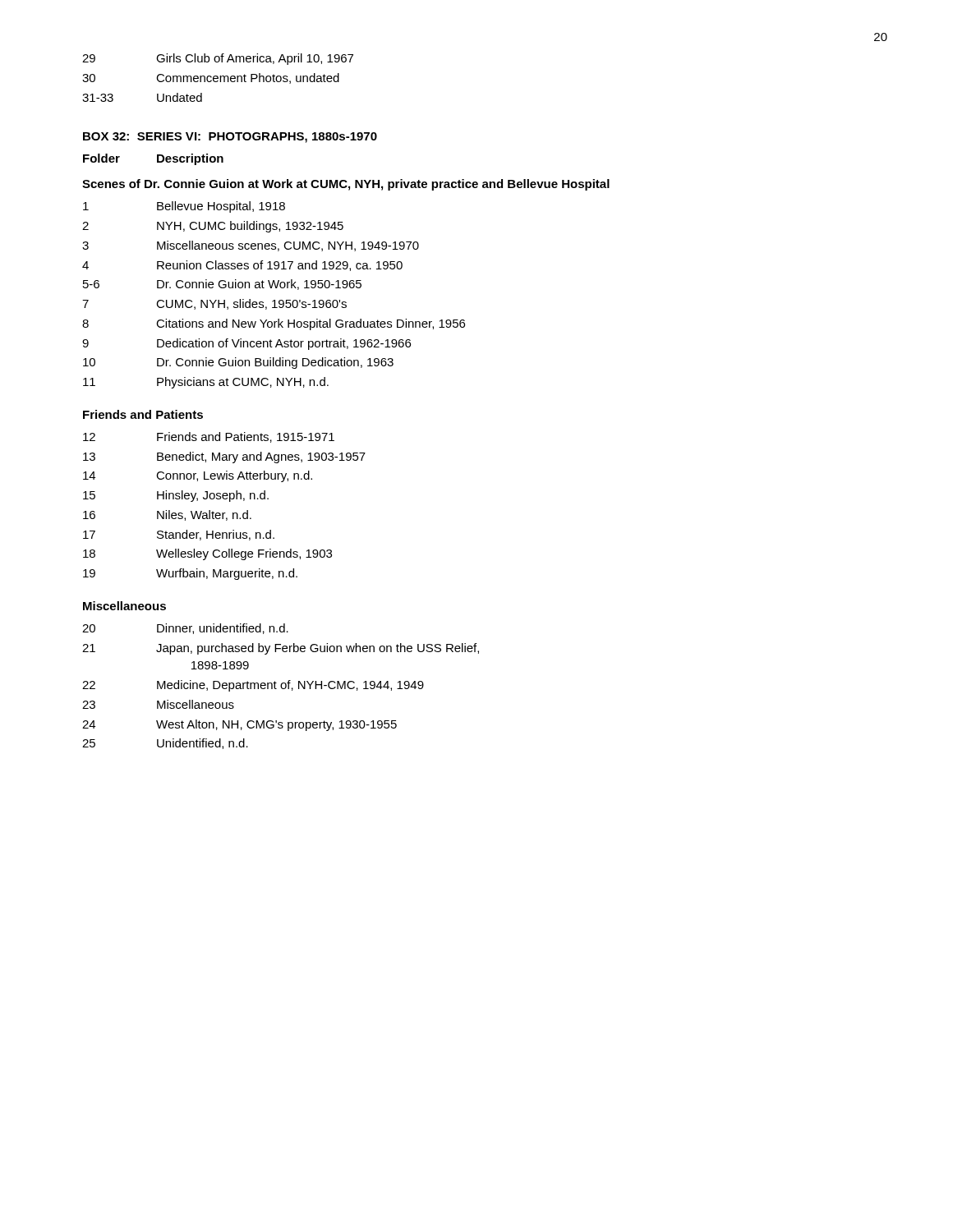Select the text starting "Friends and Patients"
Image resolution: width=953 pixels, height=1232 pixels.
pyautogui.click(x=143, y=414)
